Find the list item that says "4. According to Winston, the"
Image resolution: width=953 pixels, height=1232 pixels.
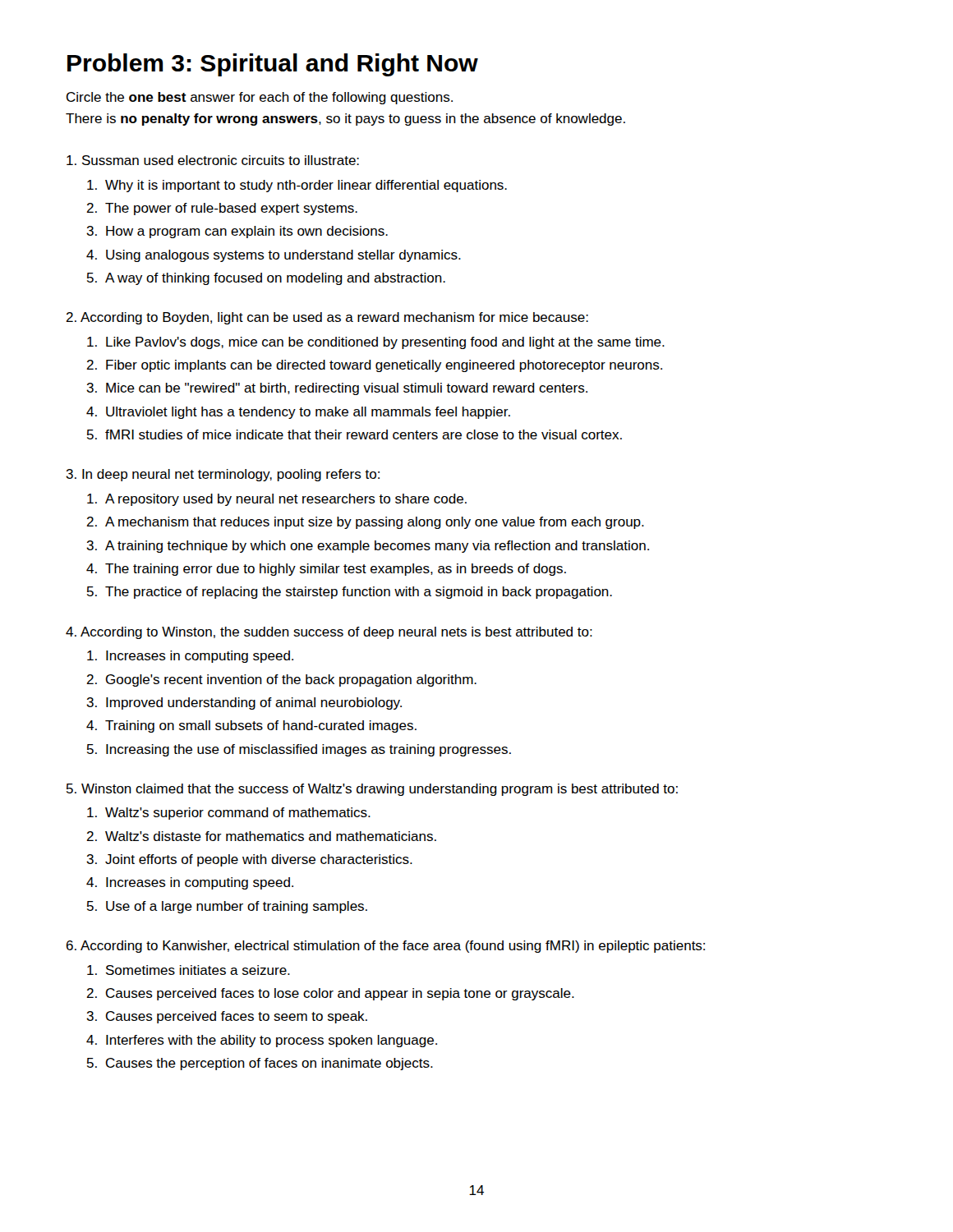pos(476,691)
